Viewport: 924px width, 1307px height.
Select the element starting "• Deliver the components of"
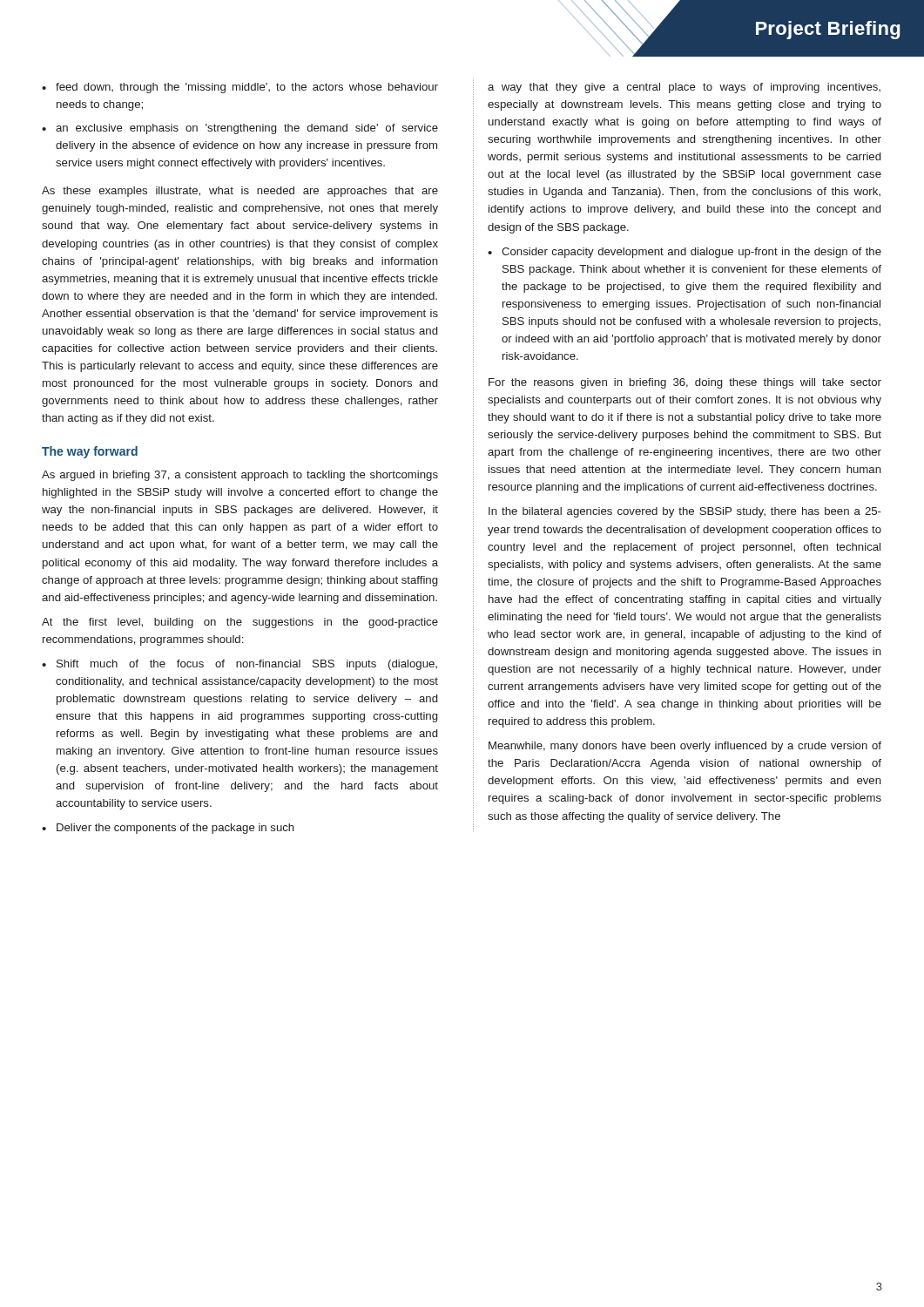point(168,828)
